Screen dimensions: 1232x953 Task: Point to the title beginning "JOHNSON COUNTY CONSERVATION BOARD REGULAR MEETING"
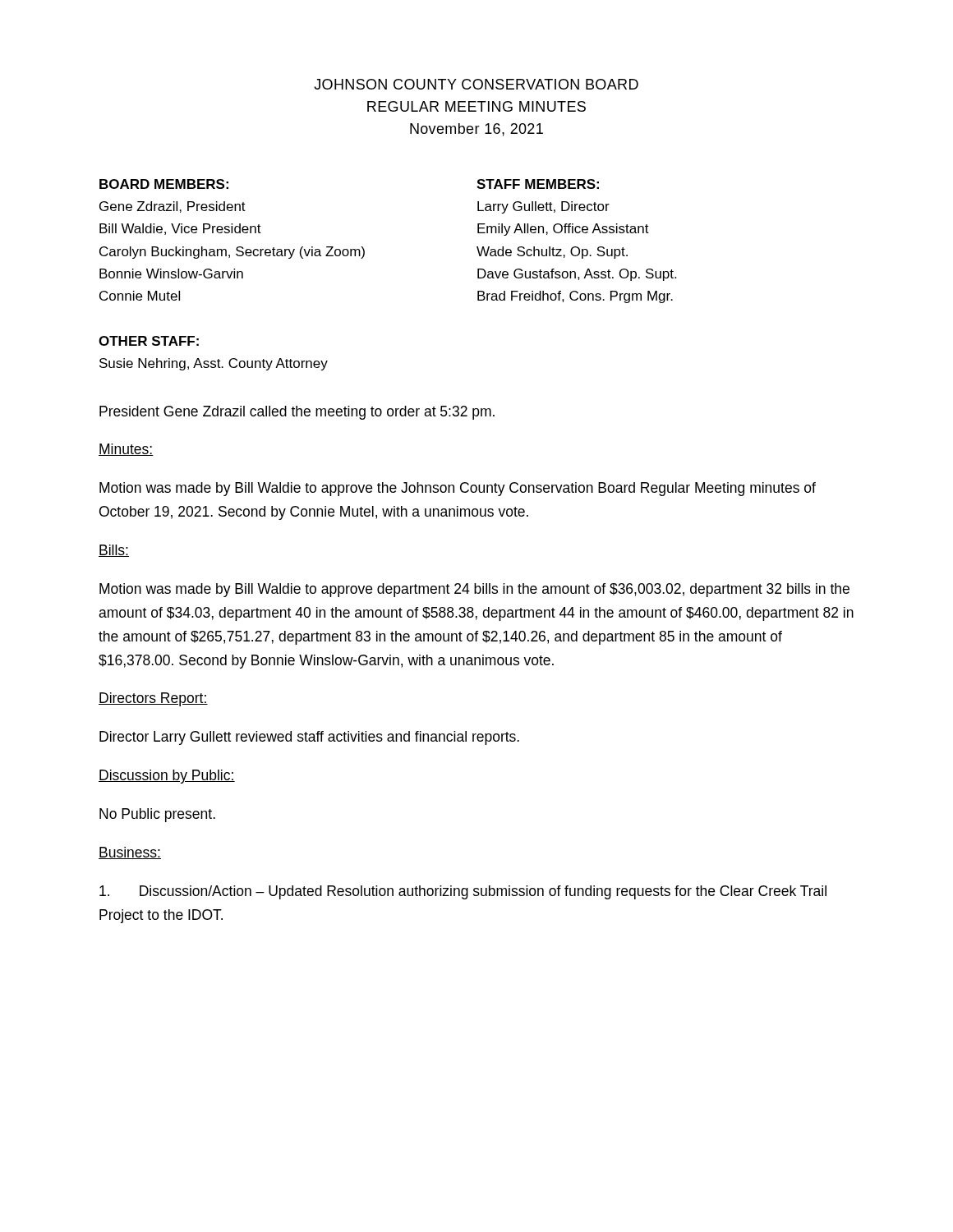pos(476,107)
